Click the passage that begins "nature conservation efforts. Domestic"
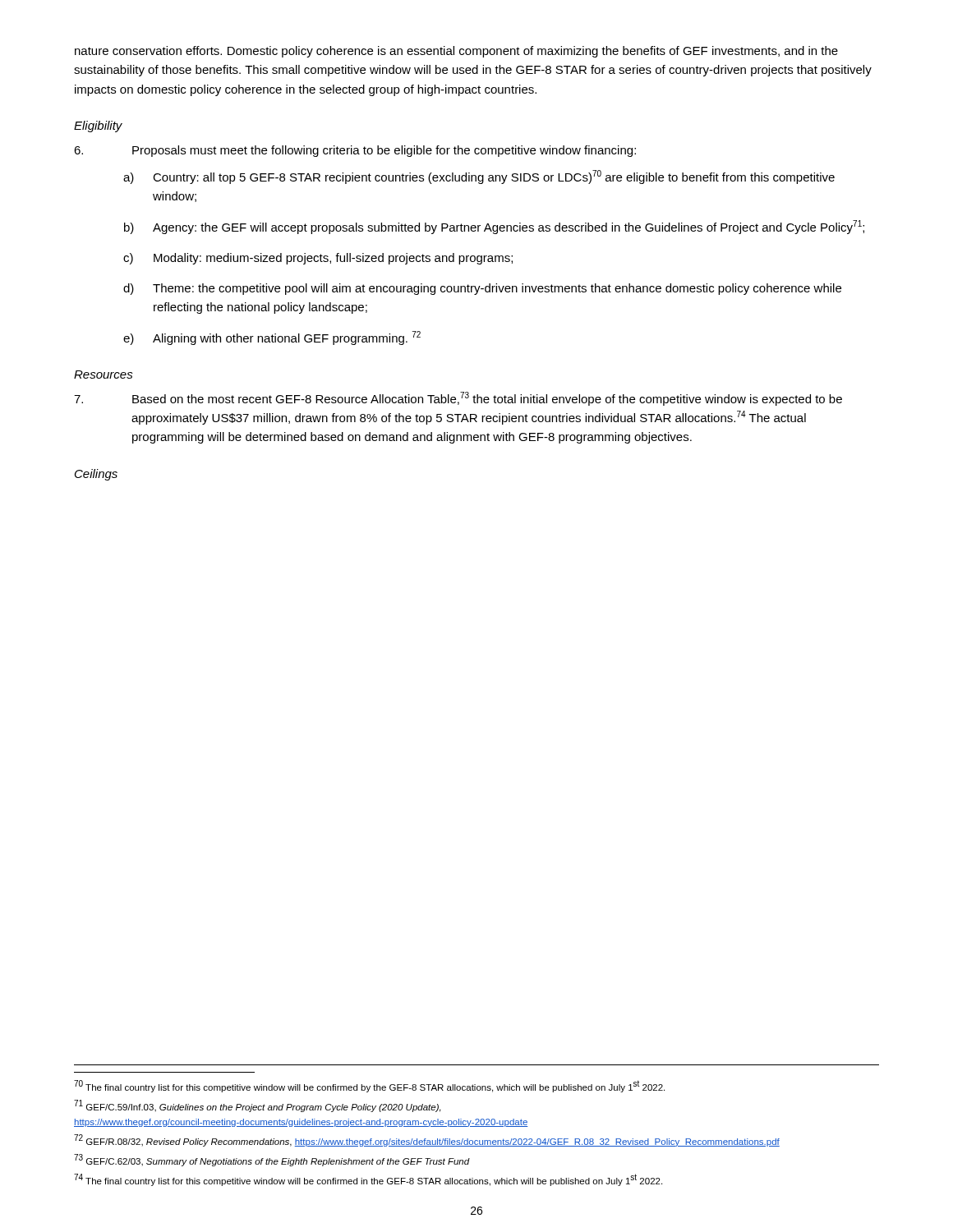The width and height of the screenshot is (953, 1232). click(473, 70)
